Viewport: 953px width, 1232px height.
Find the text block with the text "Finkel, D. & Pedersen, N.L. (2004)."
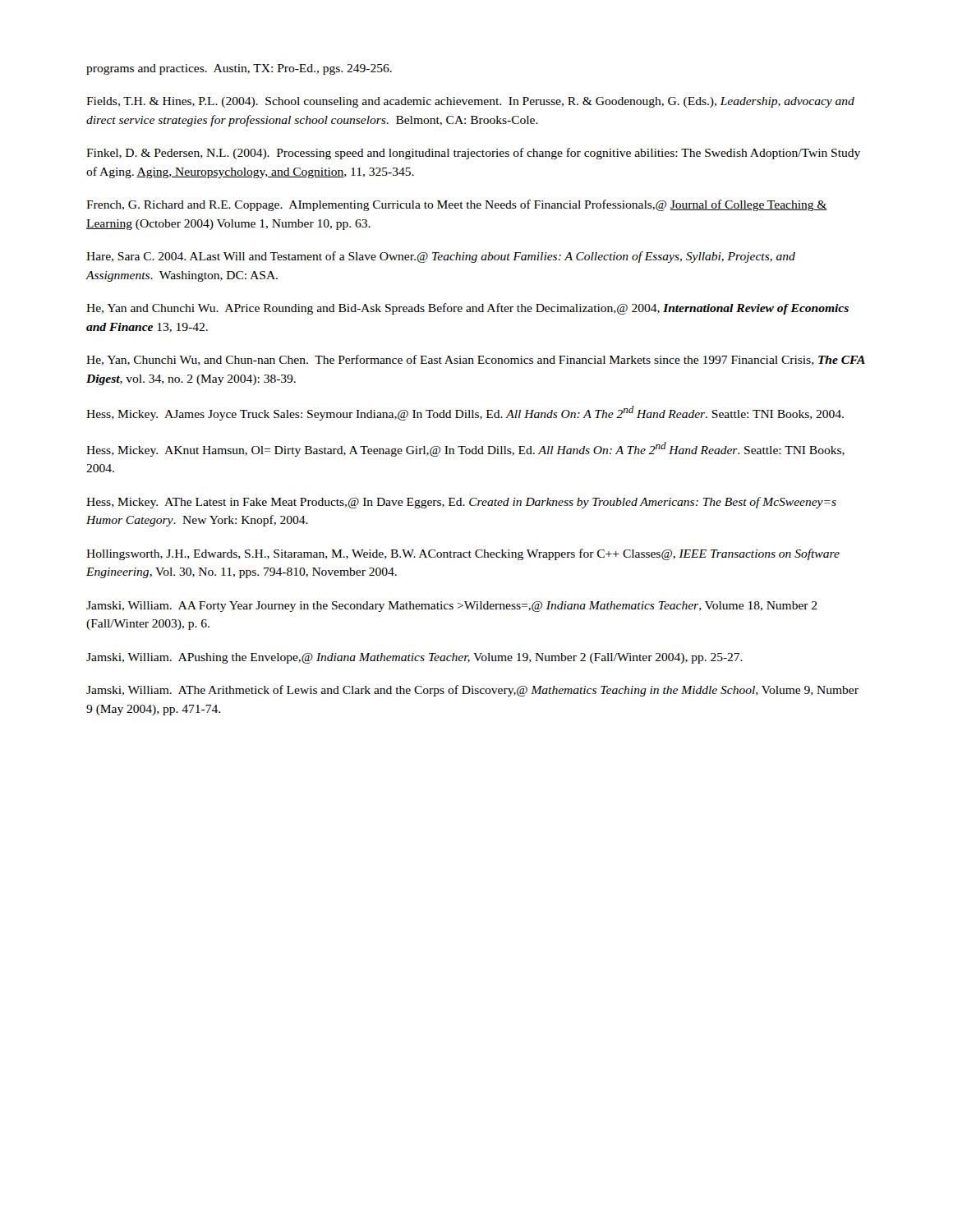(x=473, y=162)
